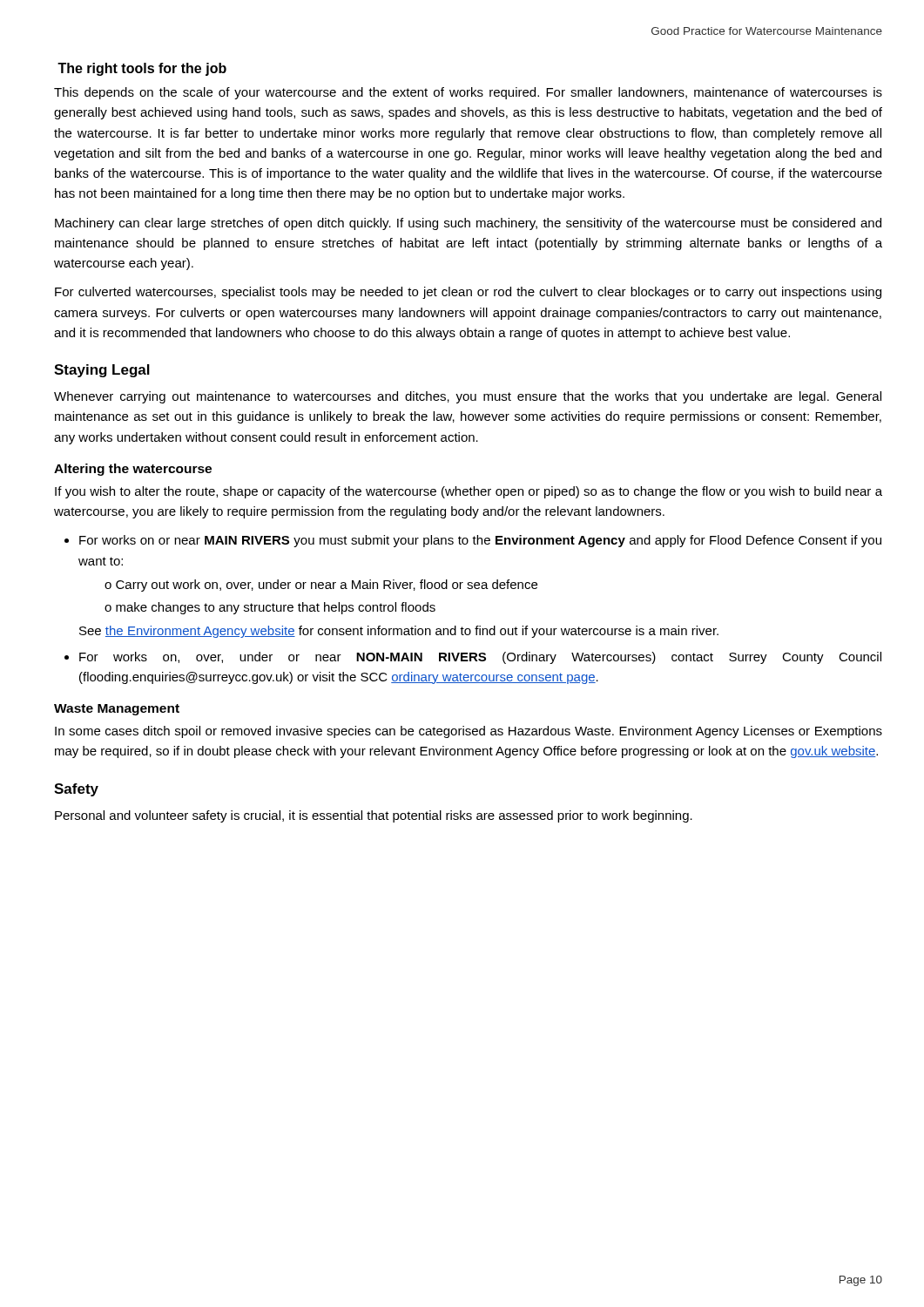The image size is (924, 1307).
Task: Navigate to the element starting "Personal and volunteer"
Action: coord(373,815)
